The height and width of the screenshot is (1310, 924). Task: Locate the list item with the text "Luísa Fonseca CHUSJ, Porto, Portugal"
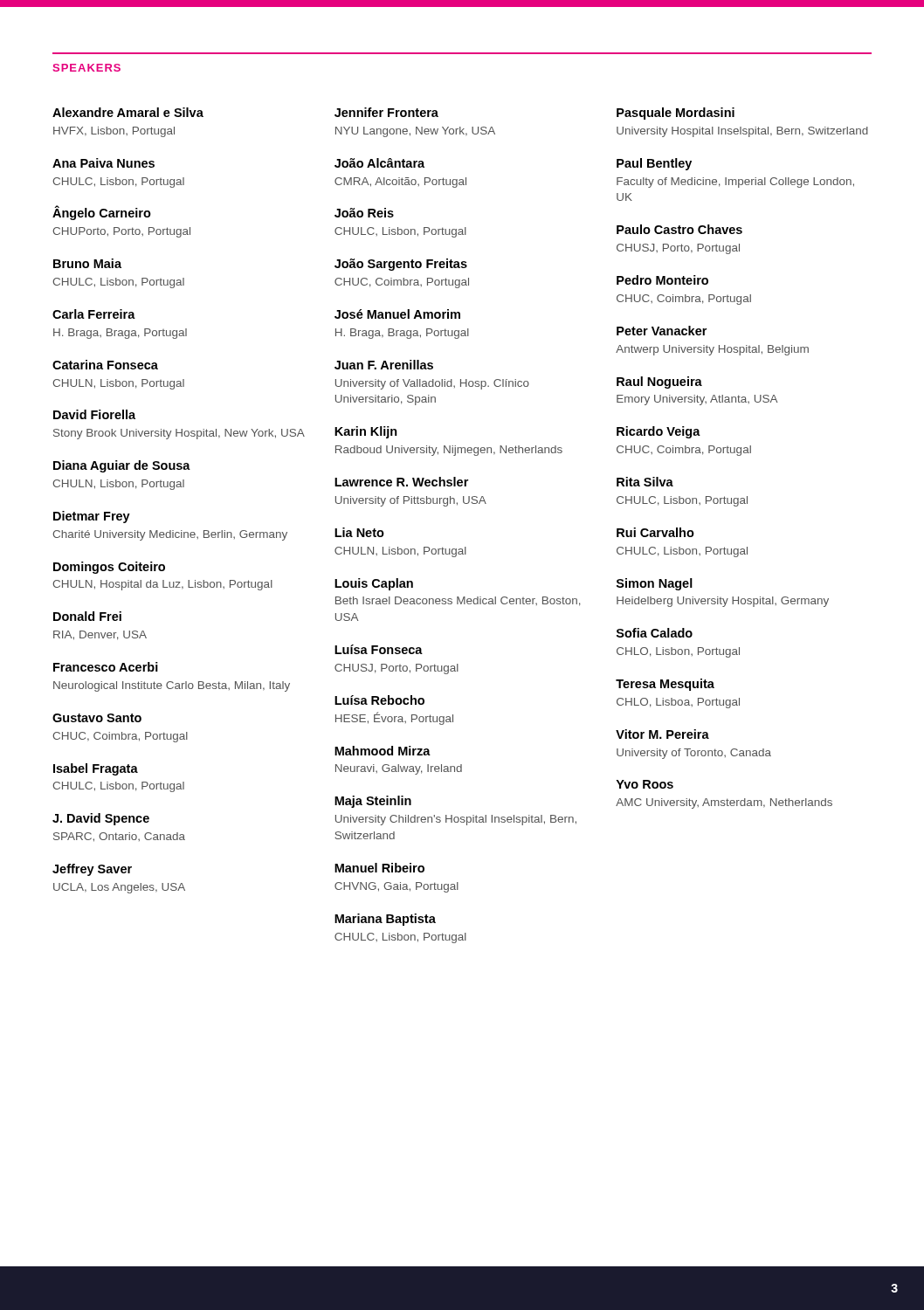pyautogui.click(x=462, y=659)
